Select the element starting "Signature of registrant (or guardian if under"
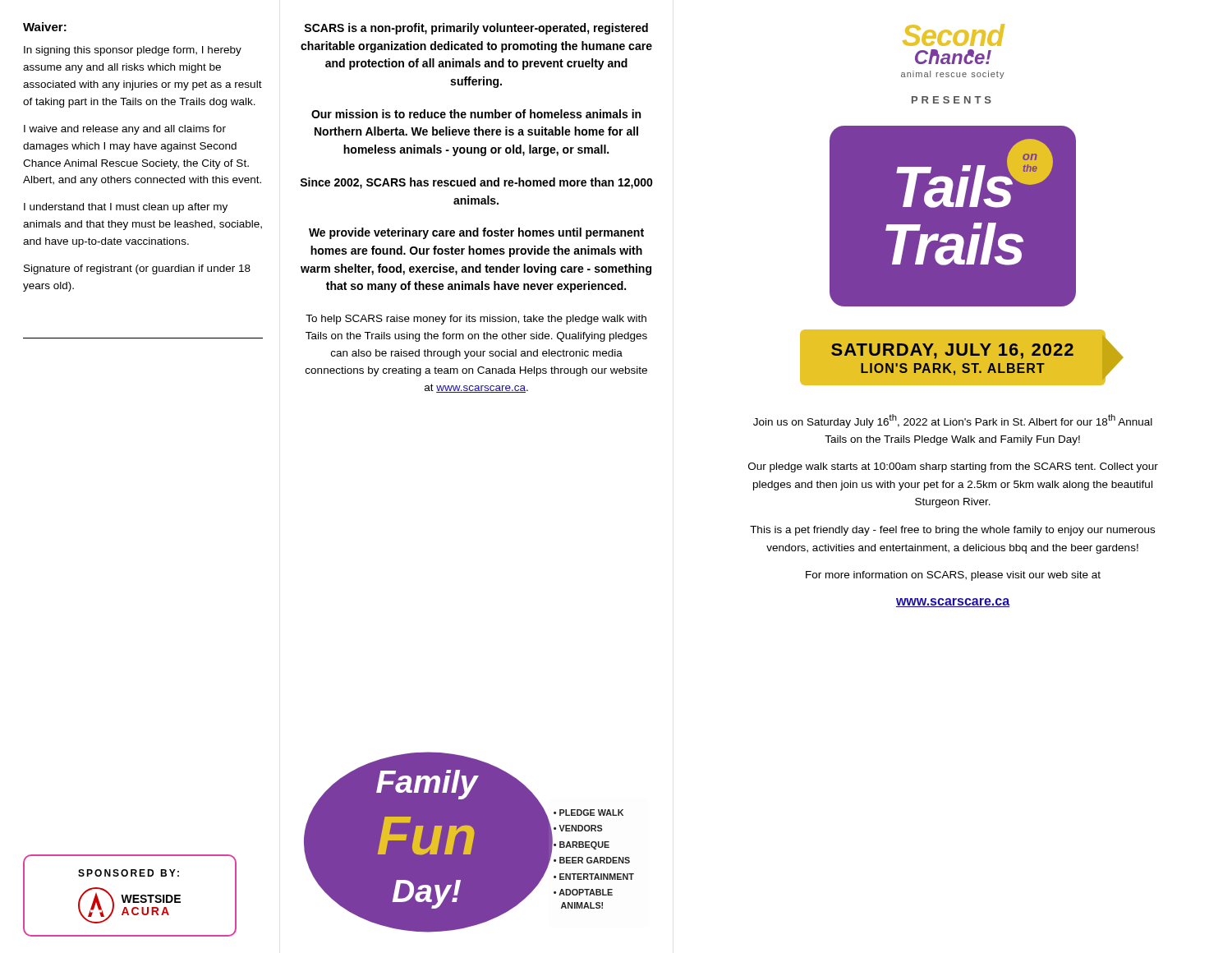Viewport: 1232px width, 953px height. coord(137,277)
